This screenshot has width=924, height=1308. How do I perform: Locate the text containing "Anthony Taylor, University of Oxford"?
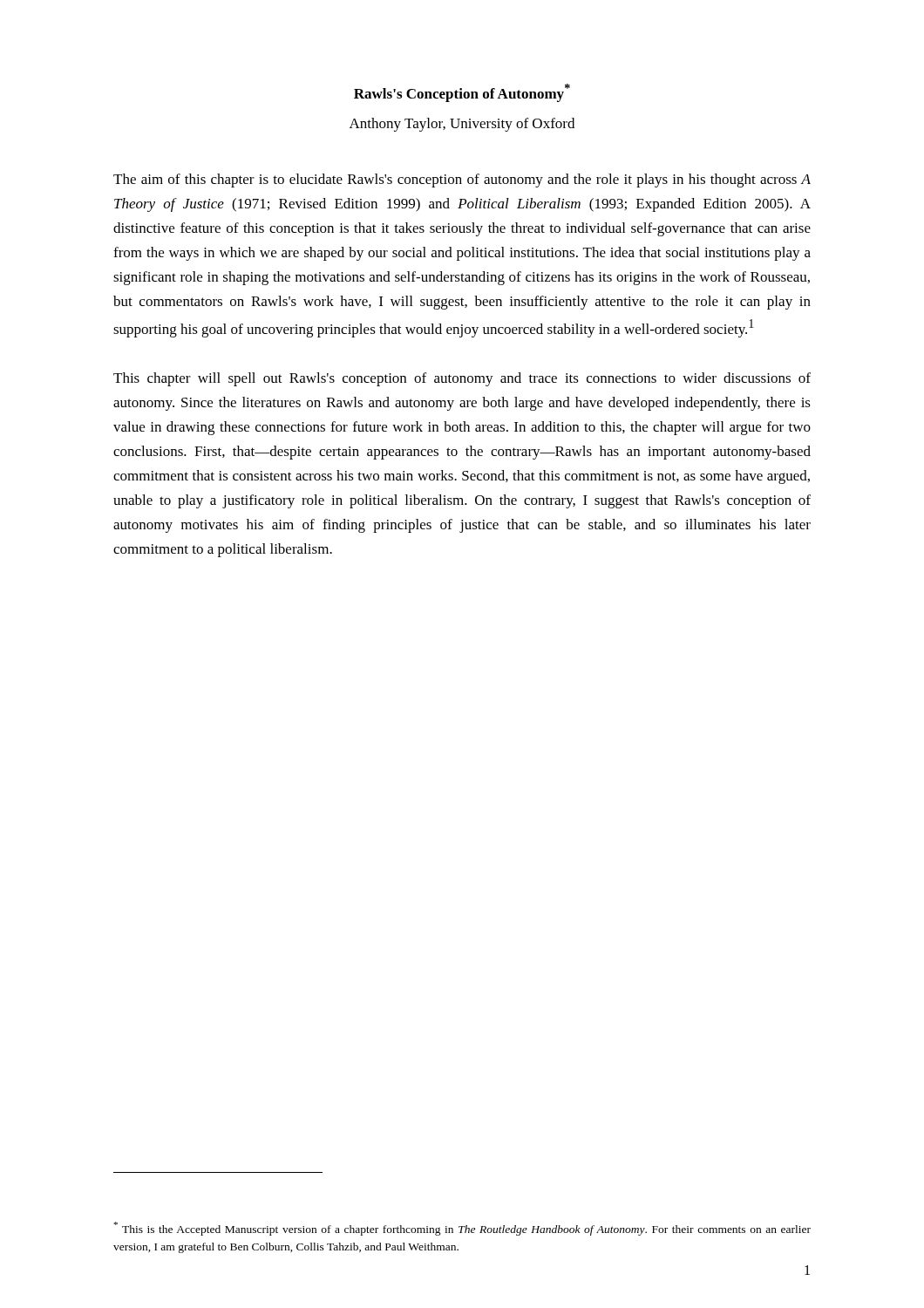coord(462,123)
